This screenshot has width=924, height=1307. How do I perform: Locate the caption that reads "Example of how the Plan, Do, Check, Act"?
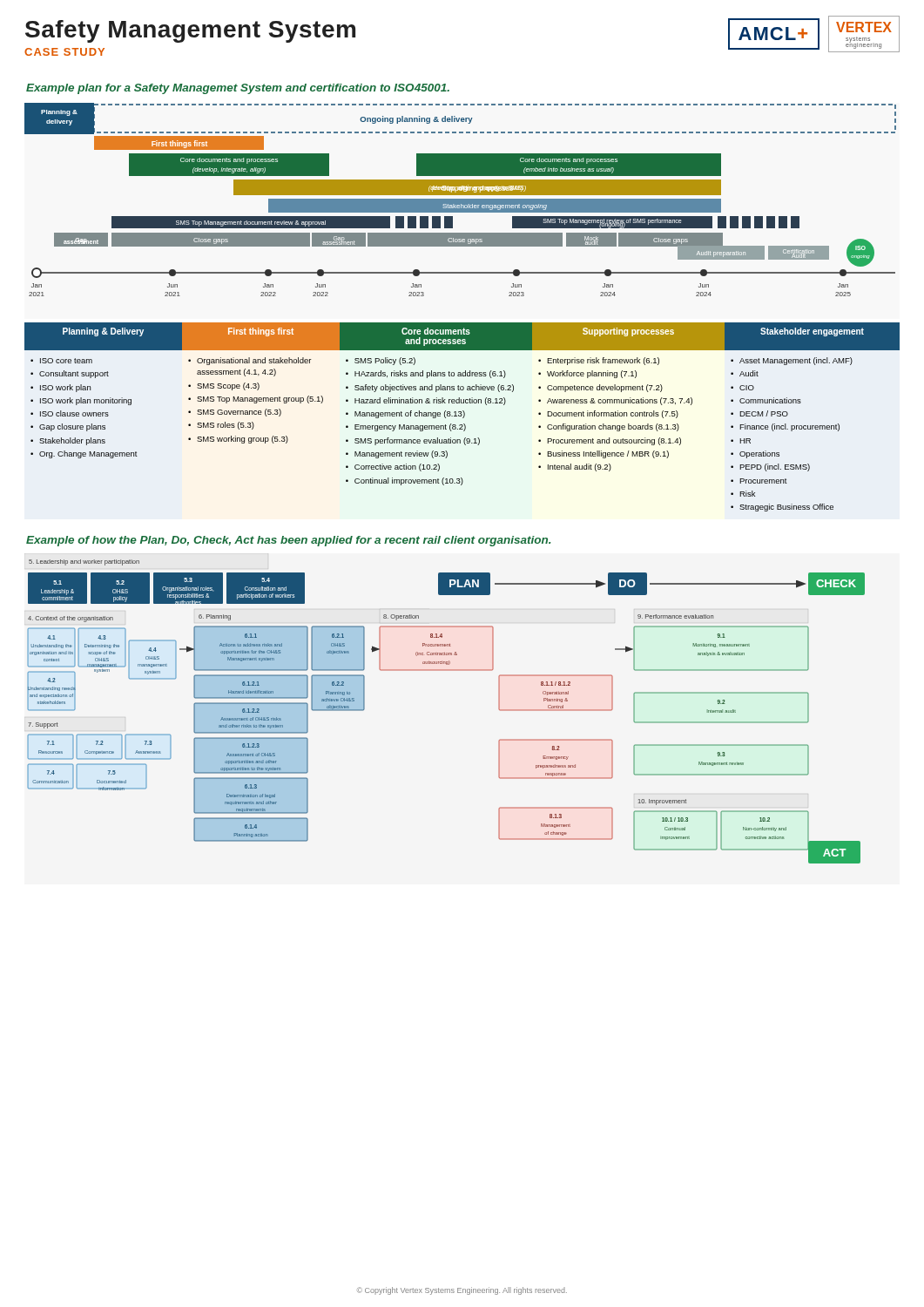pos(289,539)
